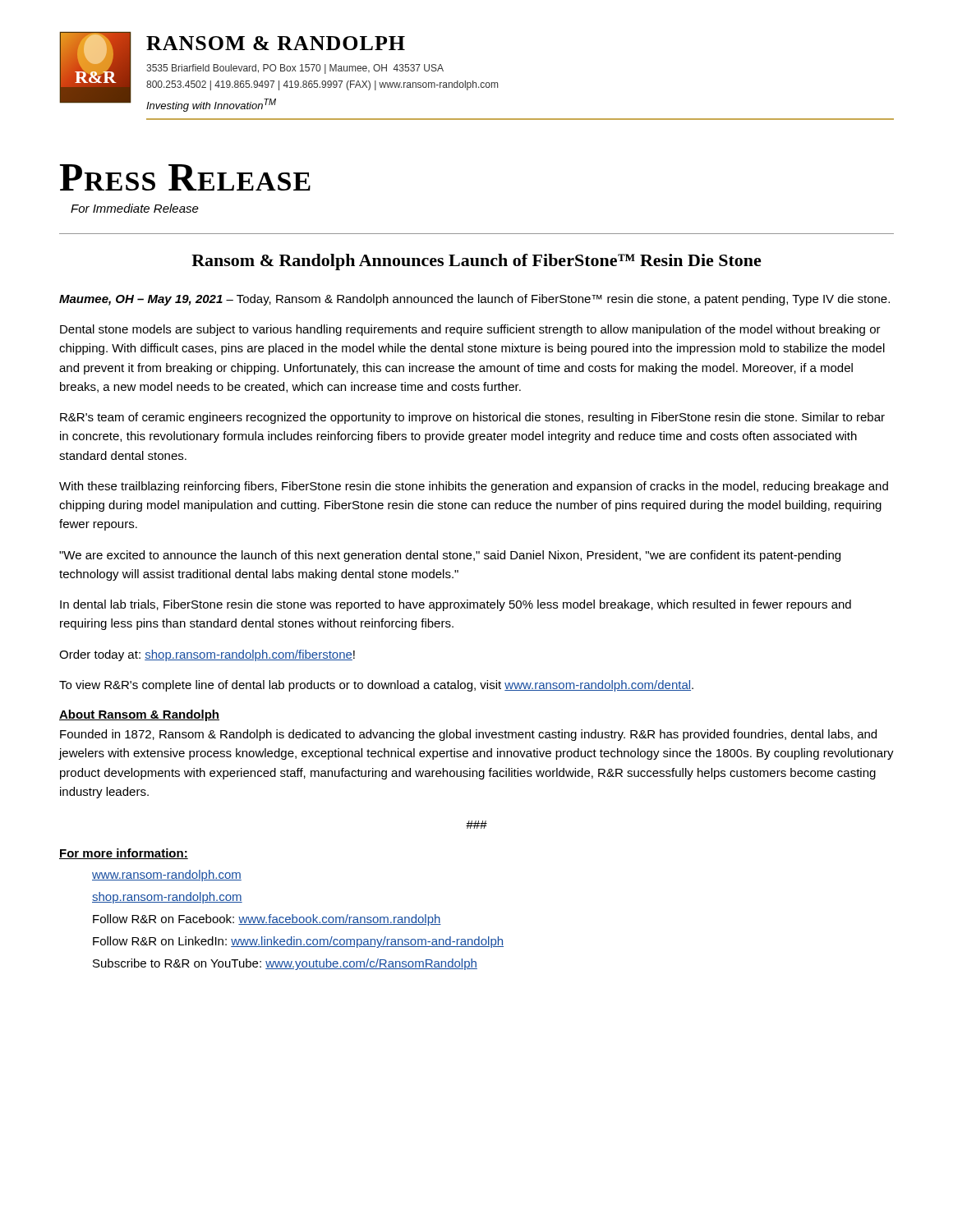Find the list item containing "Follow R&R on Facebook: www.facebook.com/ransom.randolph"
This screenshot has width=953, height=1232.
266,919
